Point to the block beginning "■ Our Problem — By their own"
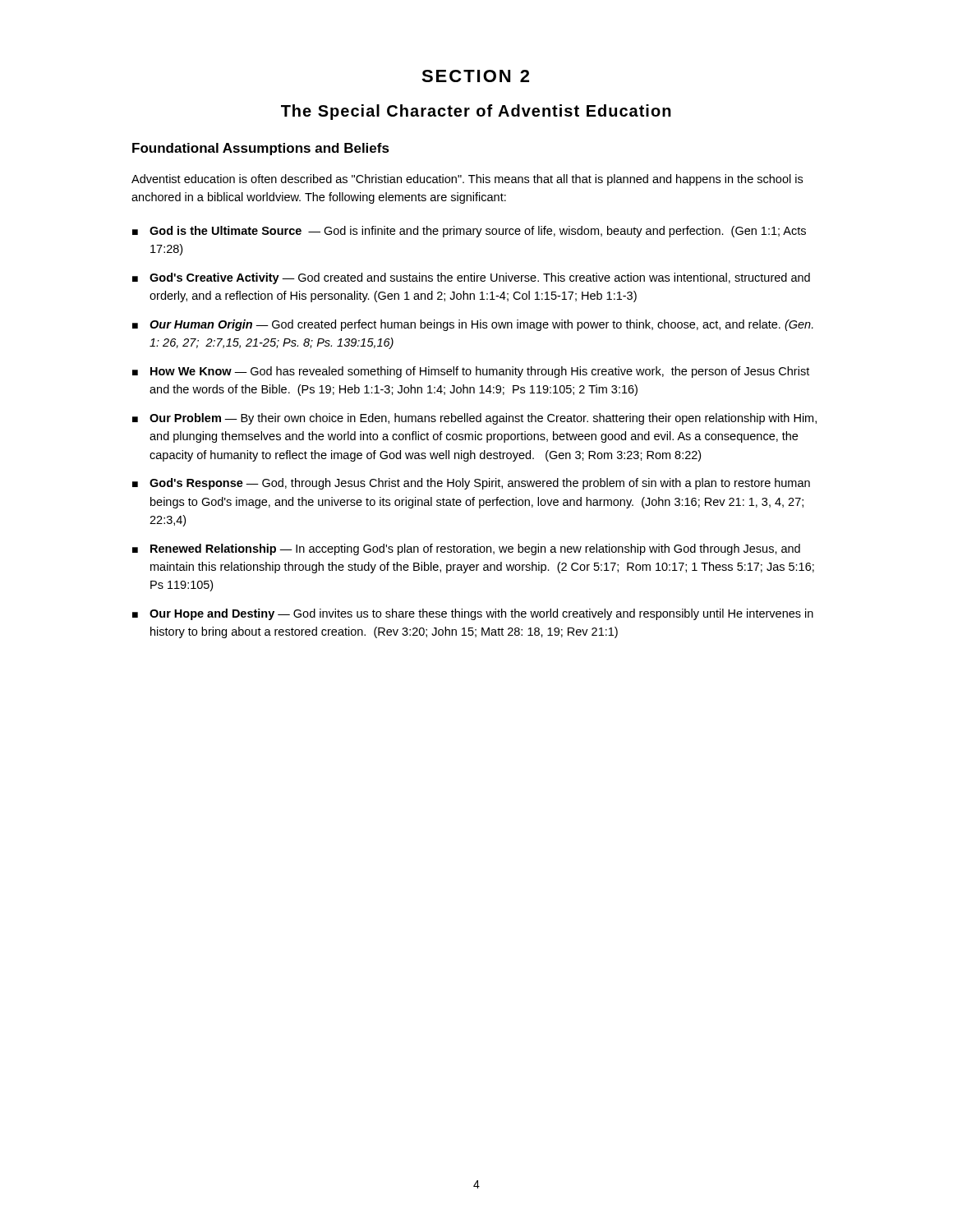 pyautogui.click(x=476, y=436)
